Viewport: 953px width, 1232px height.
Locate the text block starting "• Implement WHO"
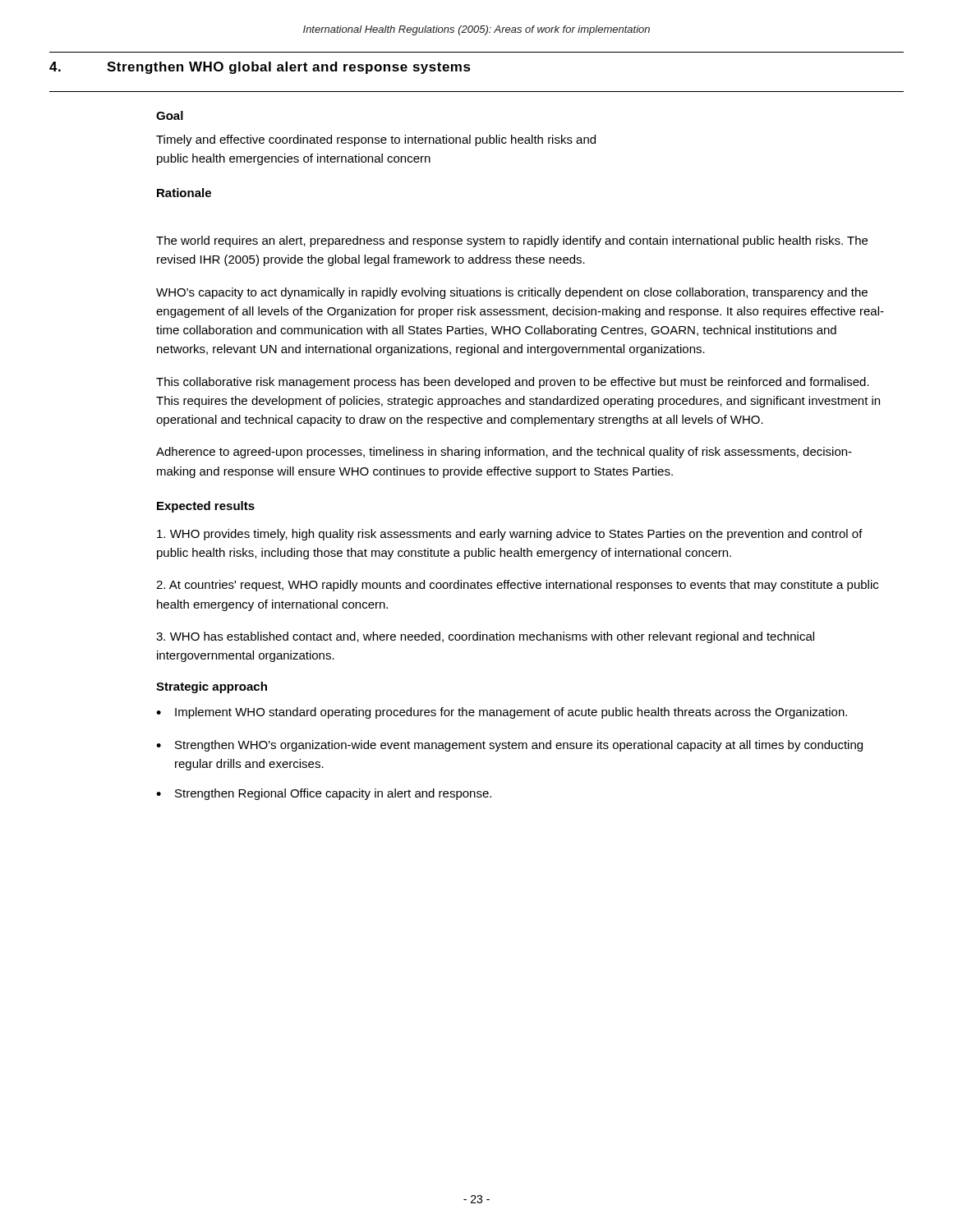(522, 714)
